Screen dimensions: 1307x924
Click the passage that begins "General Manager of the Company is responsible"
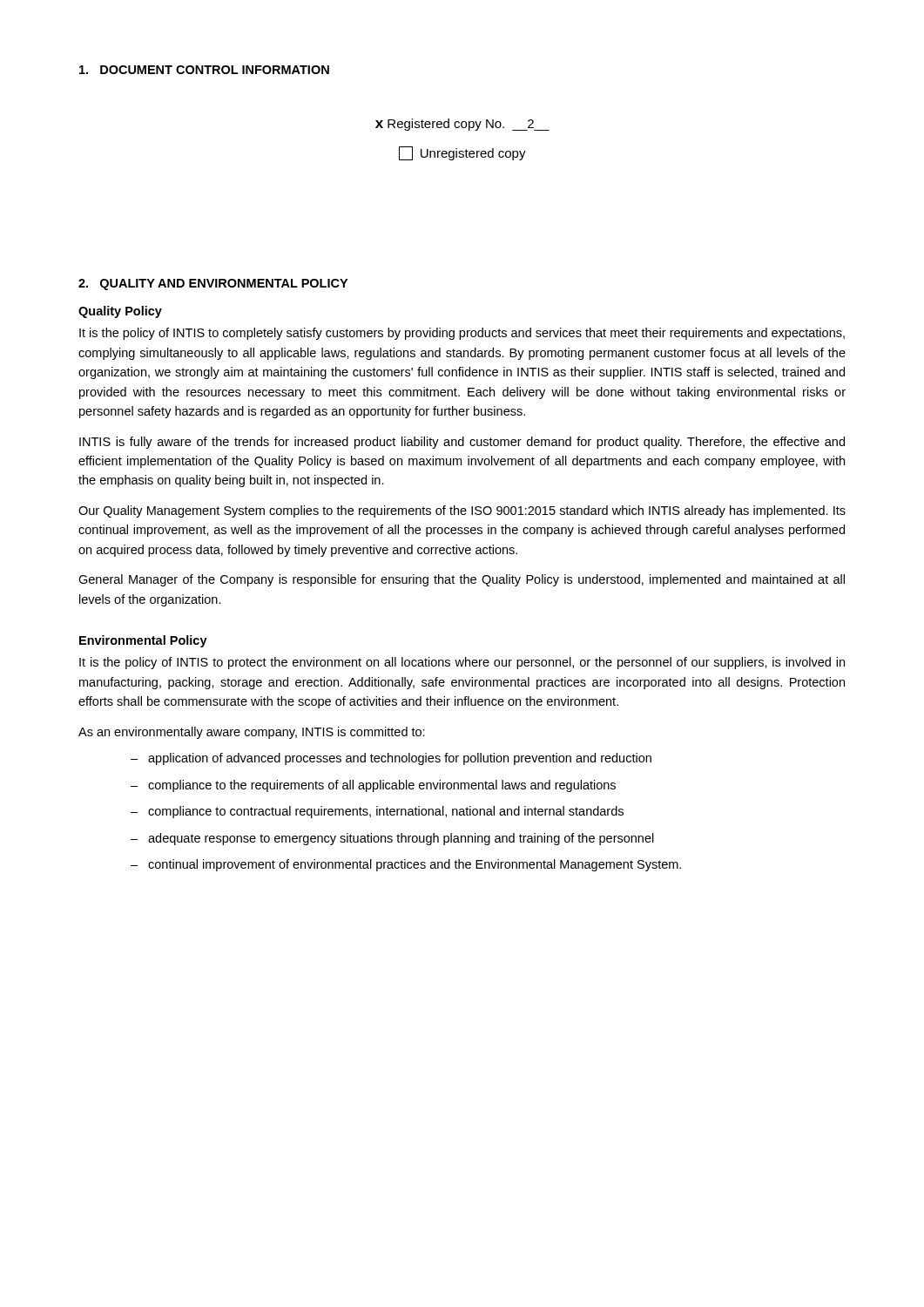[x=462, y=590]
